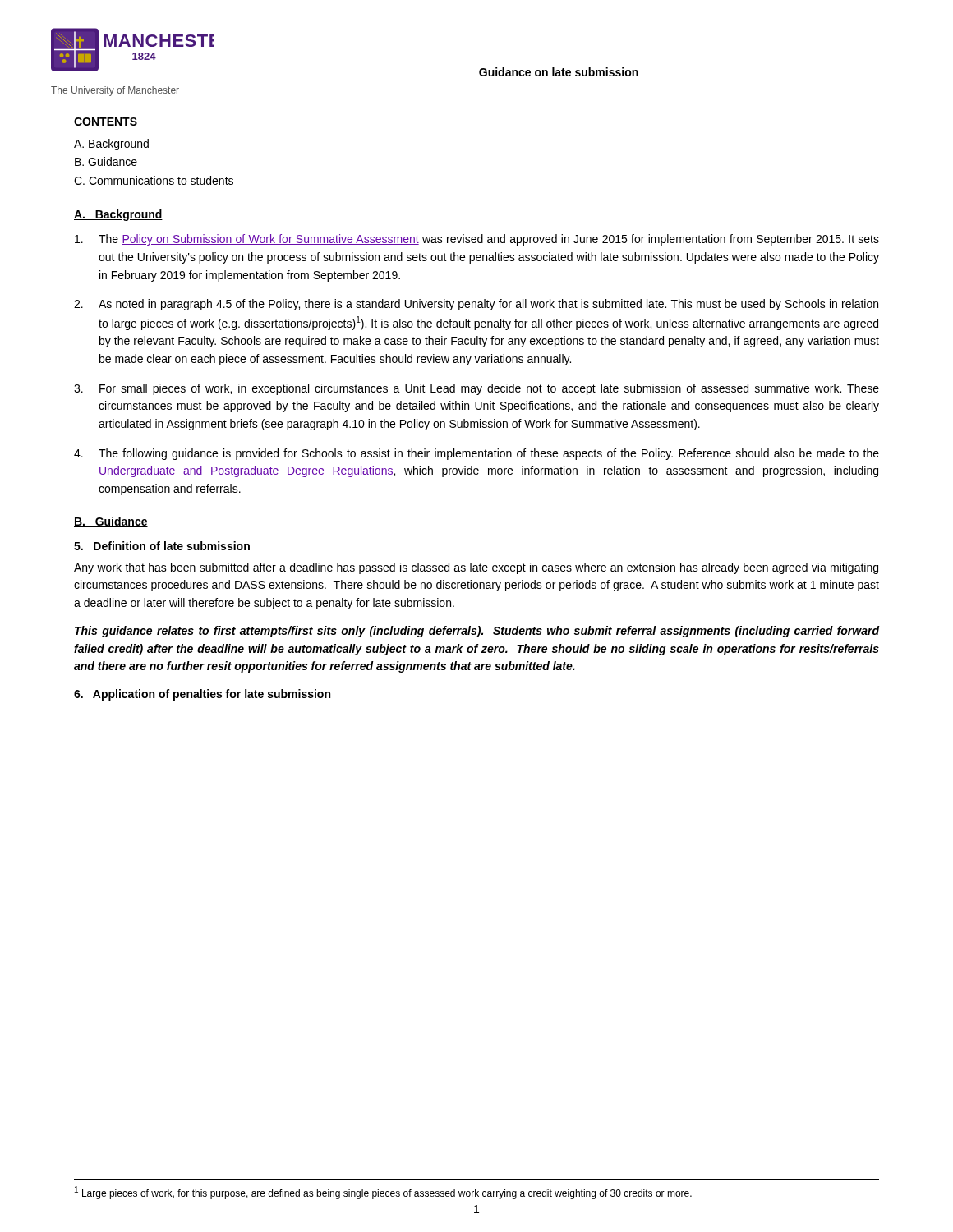Find the element starting "1 Large pieces of"
953x1232 pixels.
click(383, 1192)
